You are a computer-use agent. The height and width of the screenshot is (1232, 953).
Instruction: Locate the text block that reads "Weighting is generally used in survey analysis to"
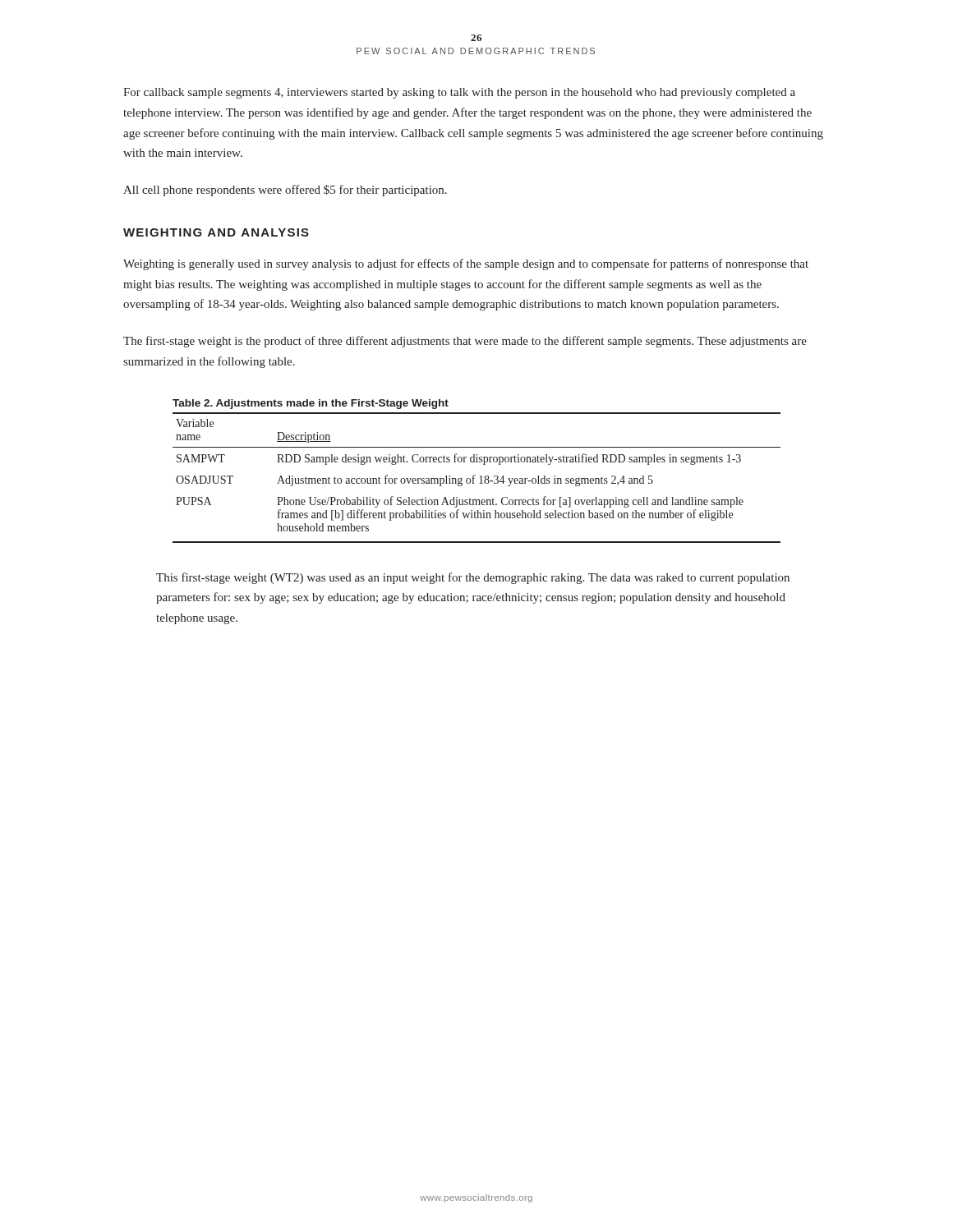(466, 284)
